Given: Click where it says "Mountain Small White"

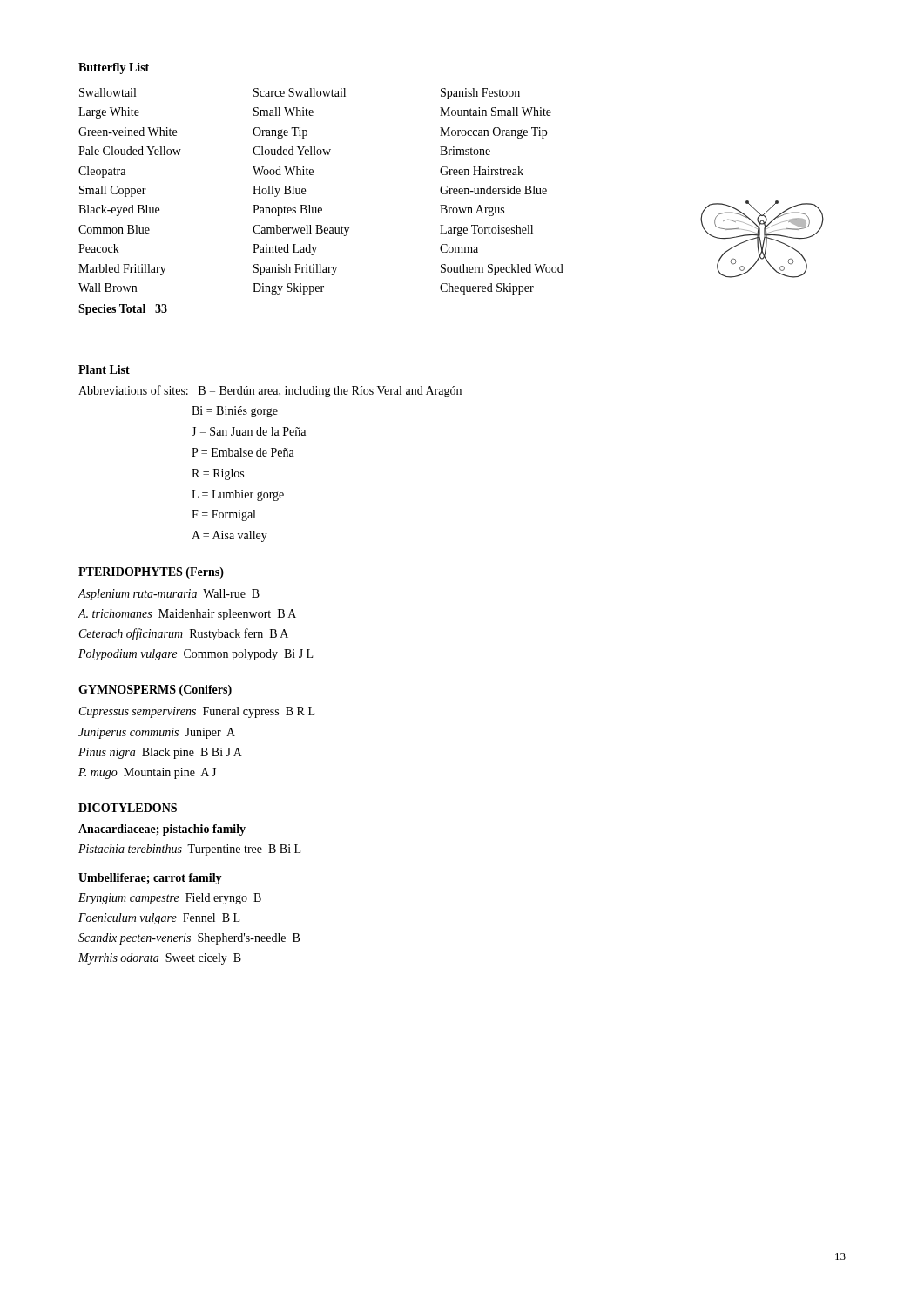Looking at the screenshot, I should pos(496,112).
